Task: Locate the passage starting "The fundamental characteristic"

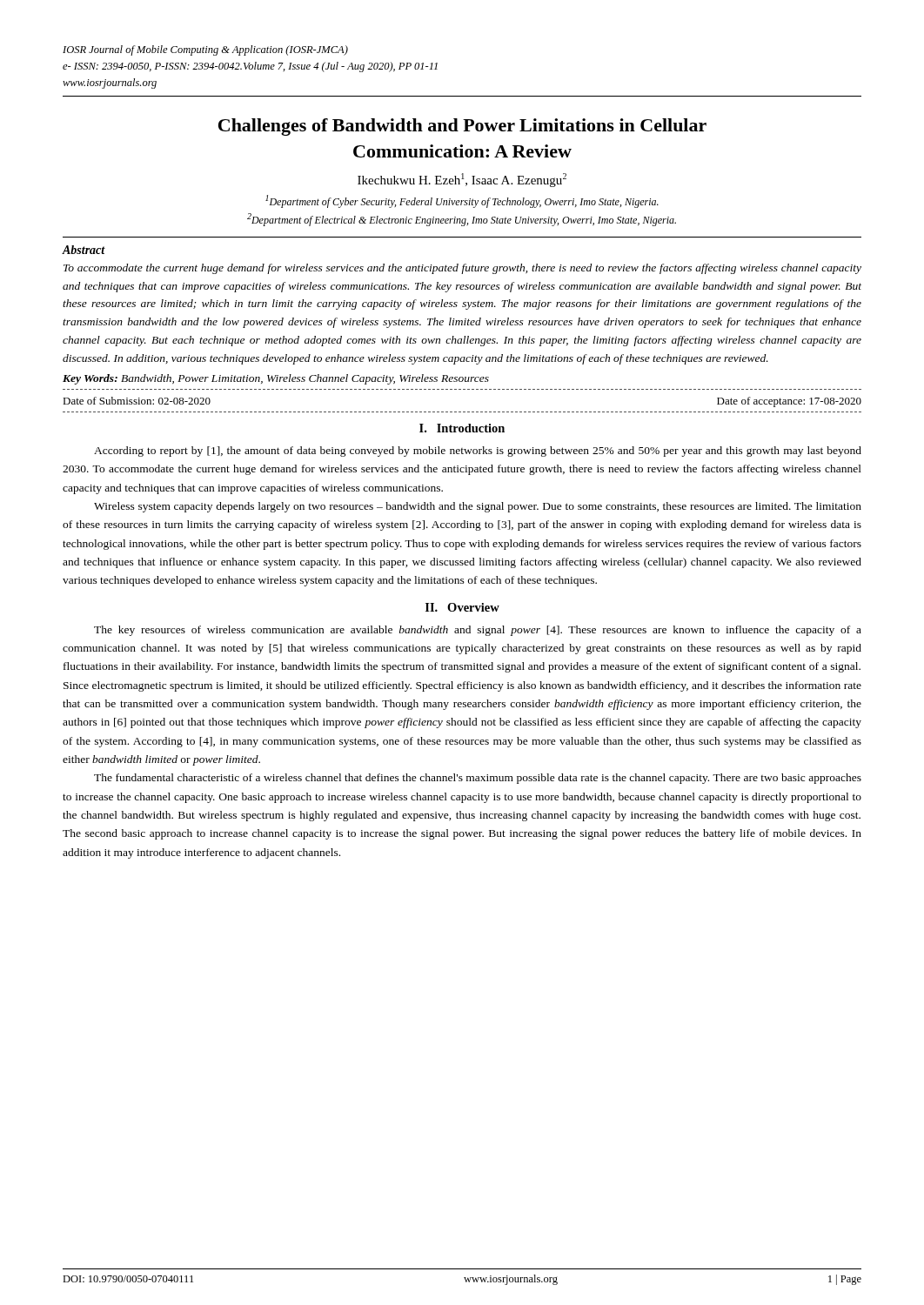Action: pyautogui.click(x=462, y=815)
